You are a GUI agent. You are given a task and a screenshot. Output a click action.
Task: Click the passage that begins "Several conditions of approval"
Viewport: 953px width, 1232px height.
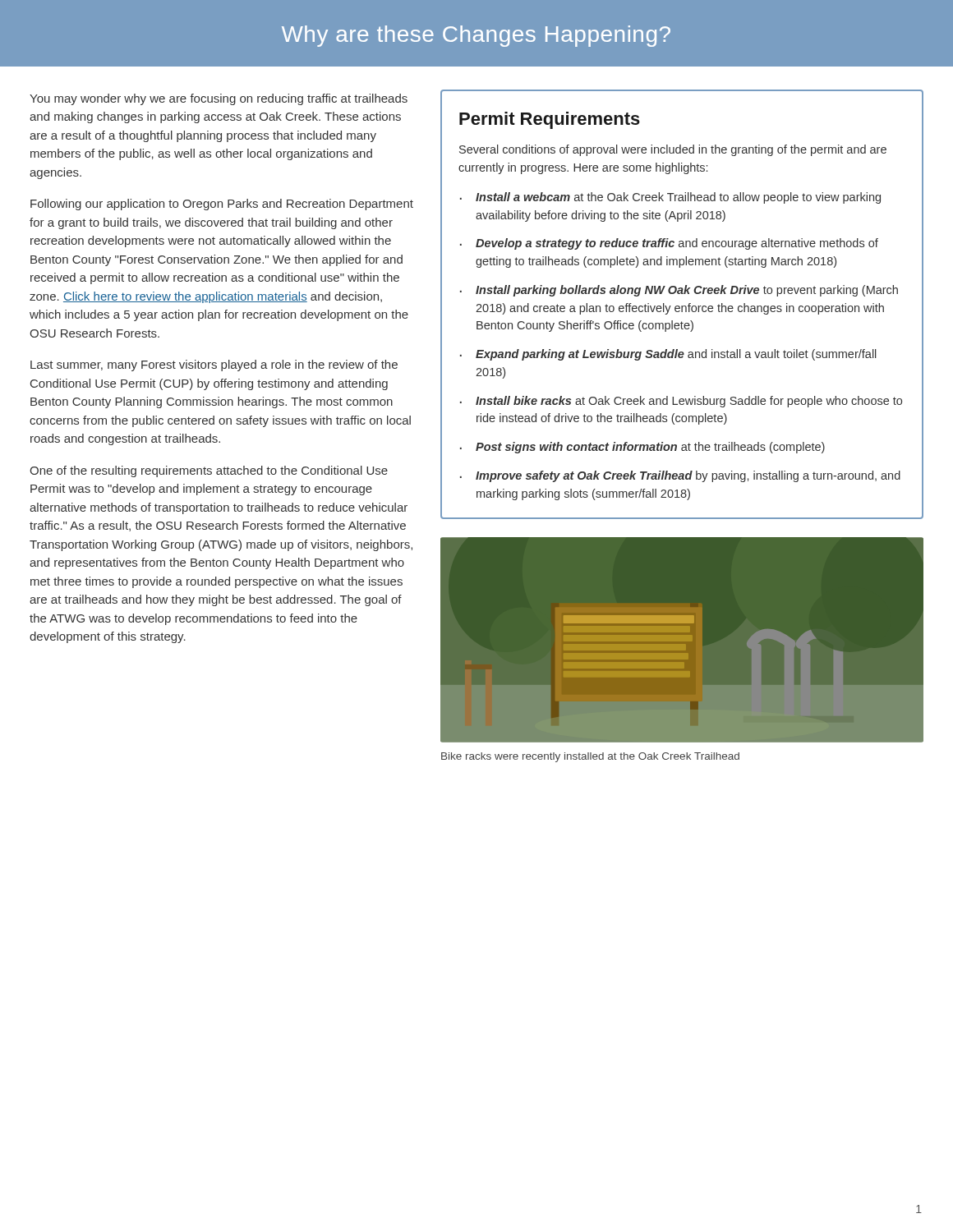(x=673, y=159)
